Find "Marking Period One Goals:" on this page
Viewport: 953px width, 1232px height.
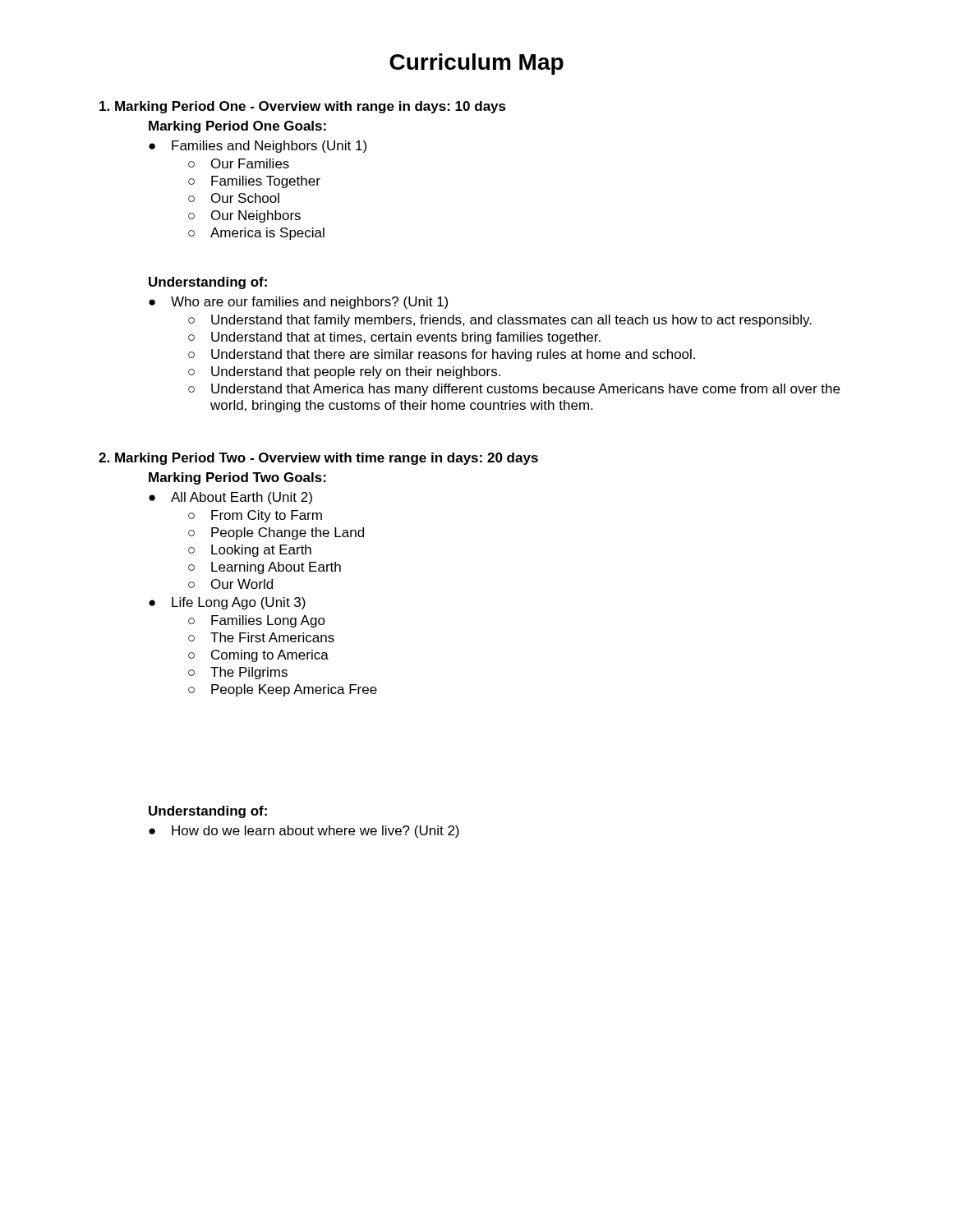pos(238,126)
